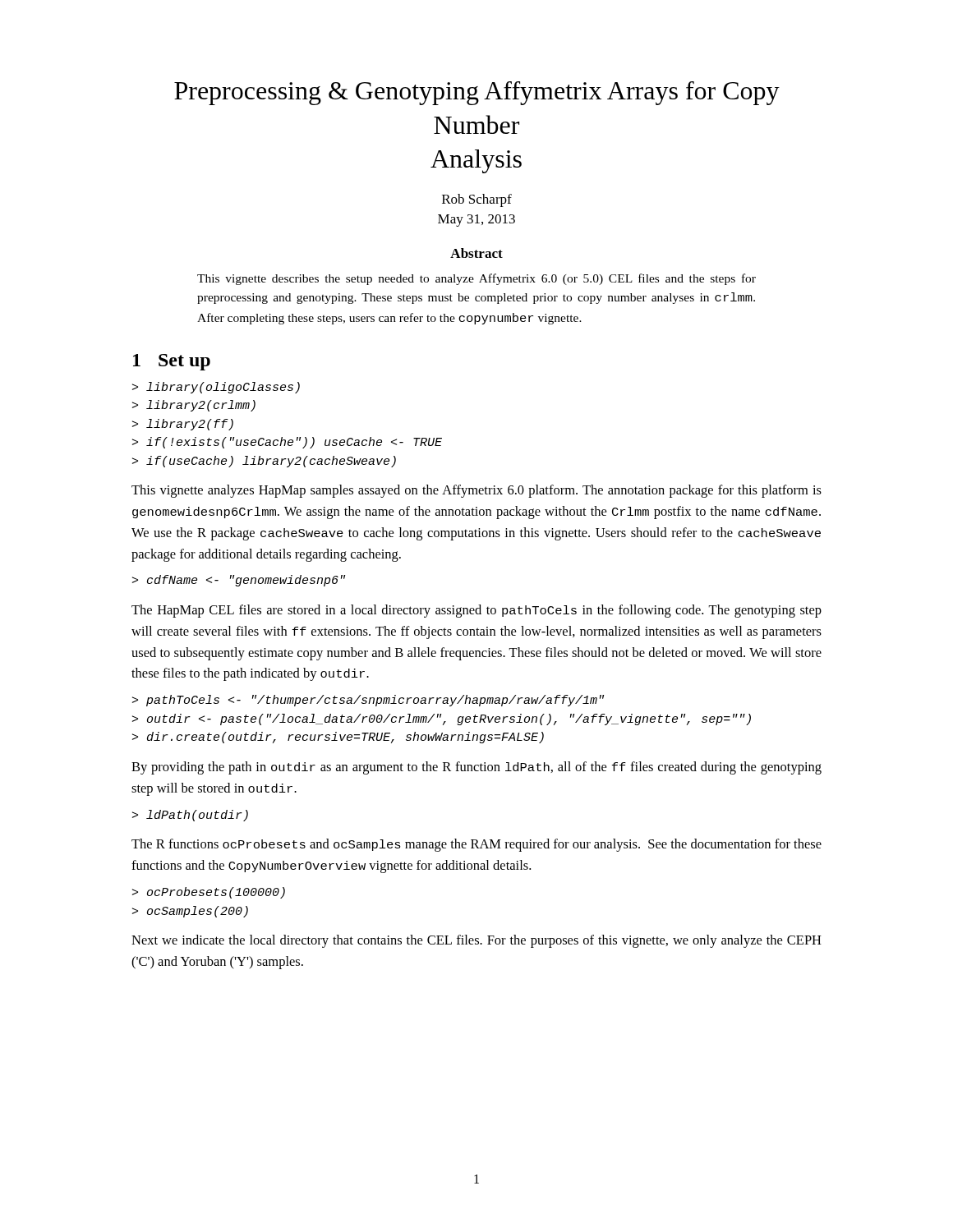This screenshot has height=1232, width=953.
Task: Select the list item containing "> pathToCels outdir dir.create(outdir, recursive=TRUE, showWarnings=FALSE)"
Action: click(x=442, y=720)
